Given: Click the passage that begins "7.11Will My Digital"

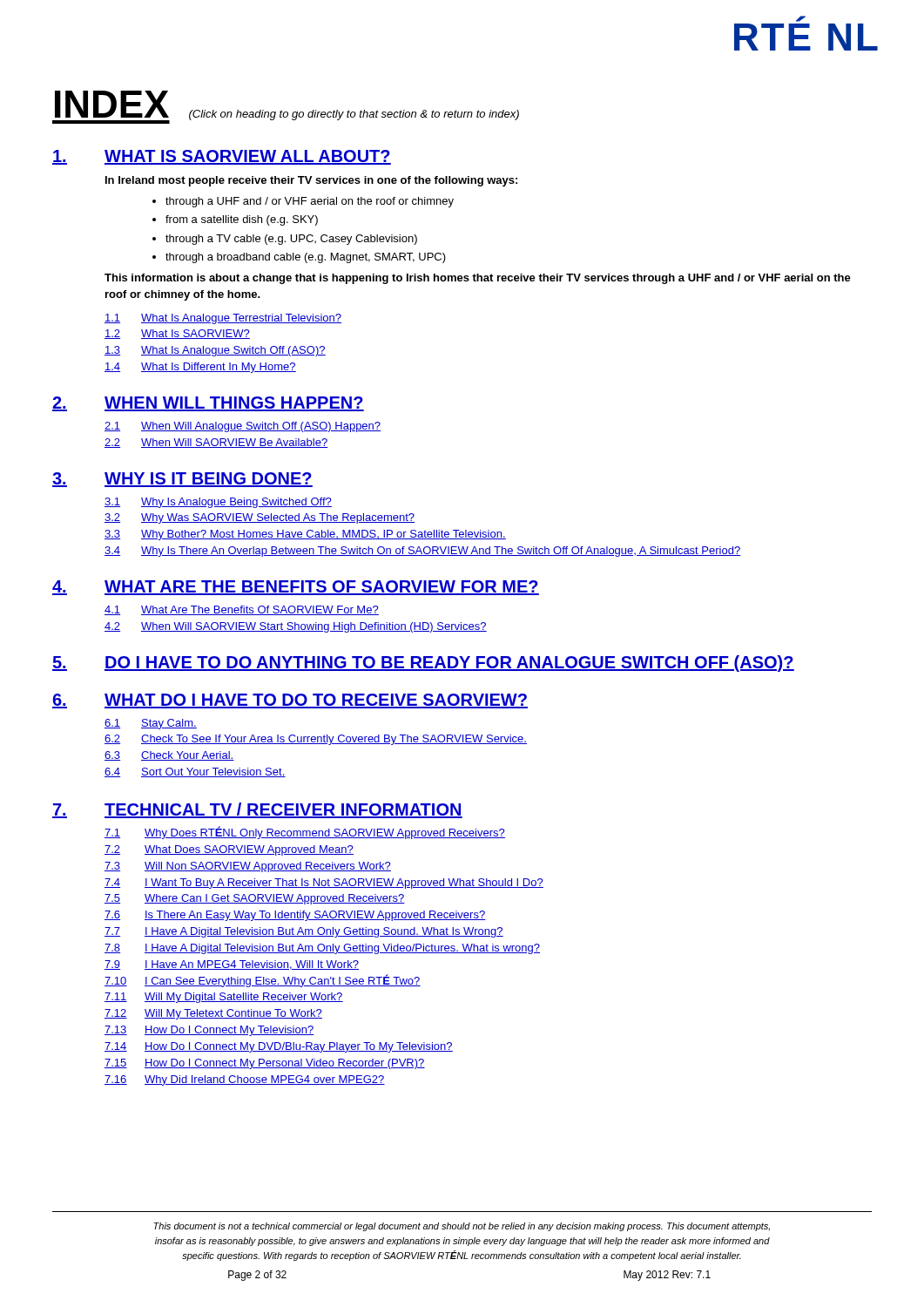Looking at the screenshot, I should tap(224, 998).
